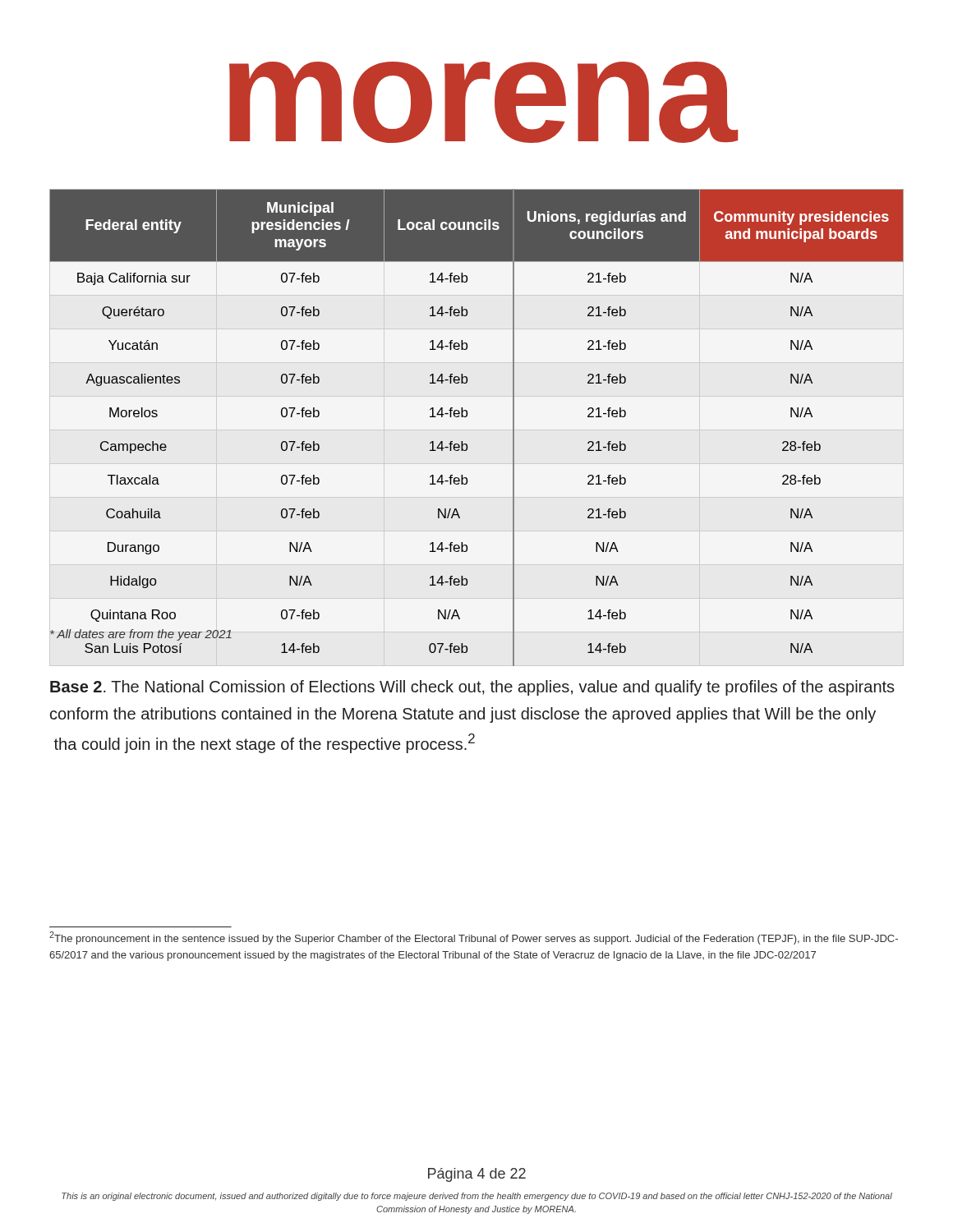953x1232 pixels.
Task: Locate the table with the text "Federal entity"
Action: [476, 428]
